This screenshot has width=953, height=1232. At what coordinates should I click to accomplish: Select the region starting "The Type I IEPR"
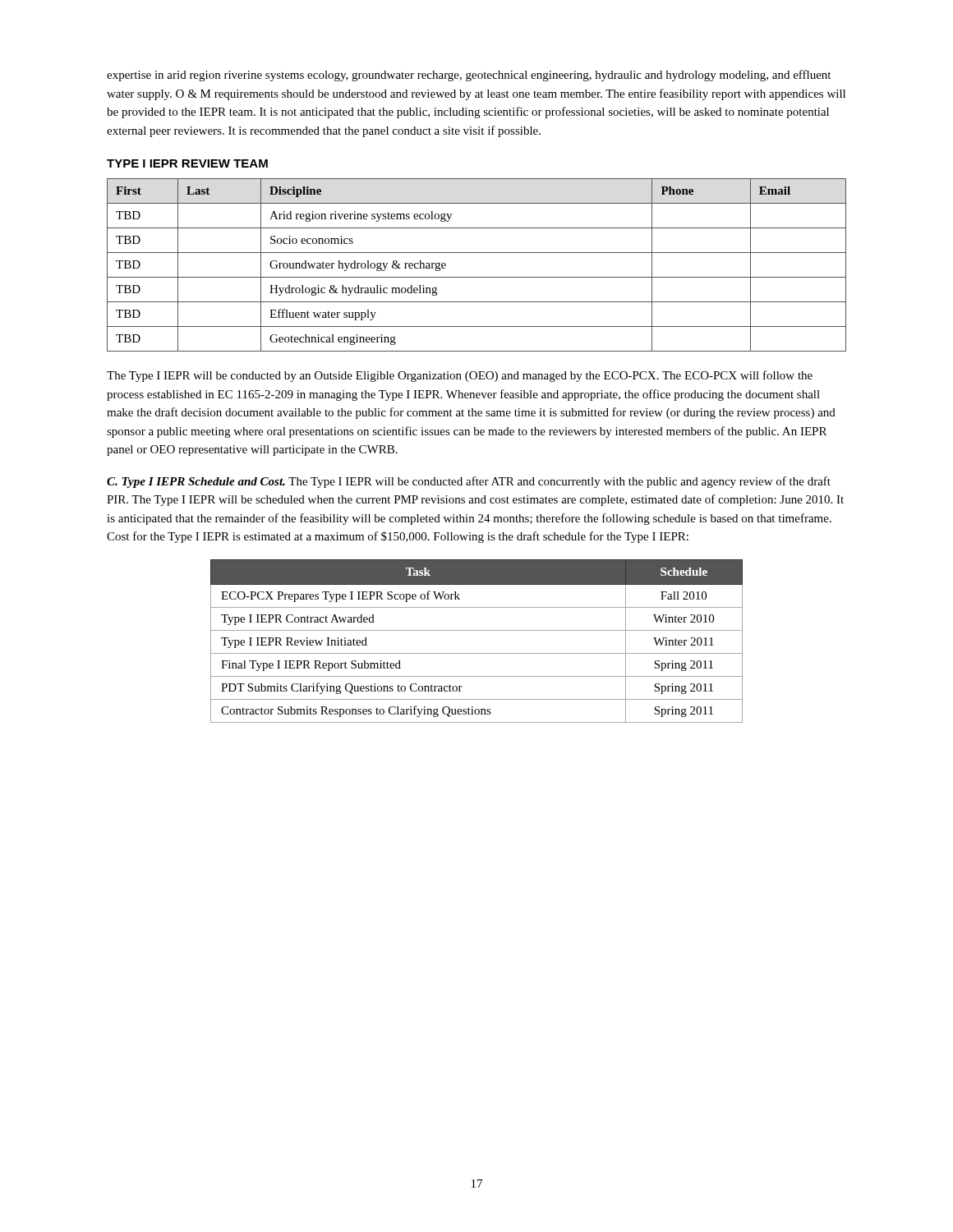(x=471, y=412)
